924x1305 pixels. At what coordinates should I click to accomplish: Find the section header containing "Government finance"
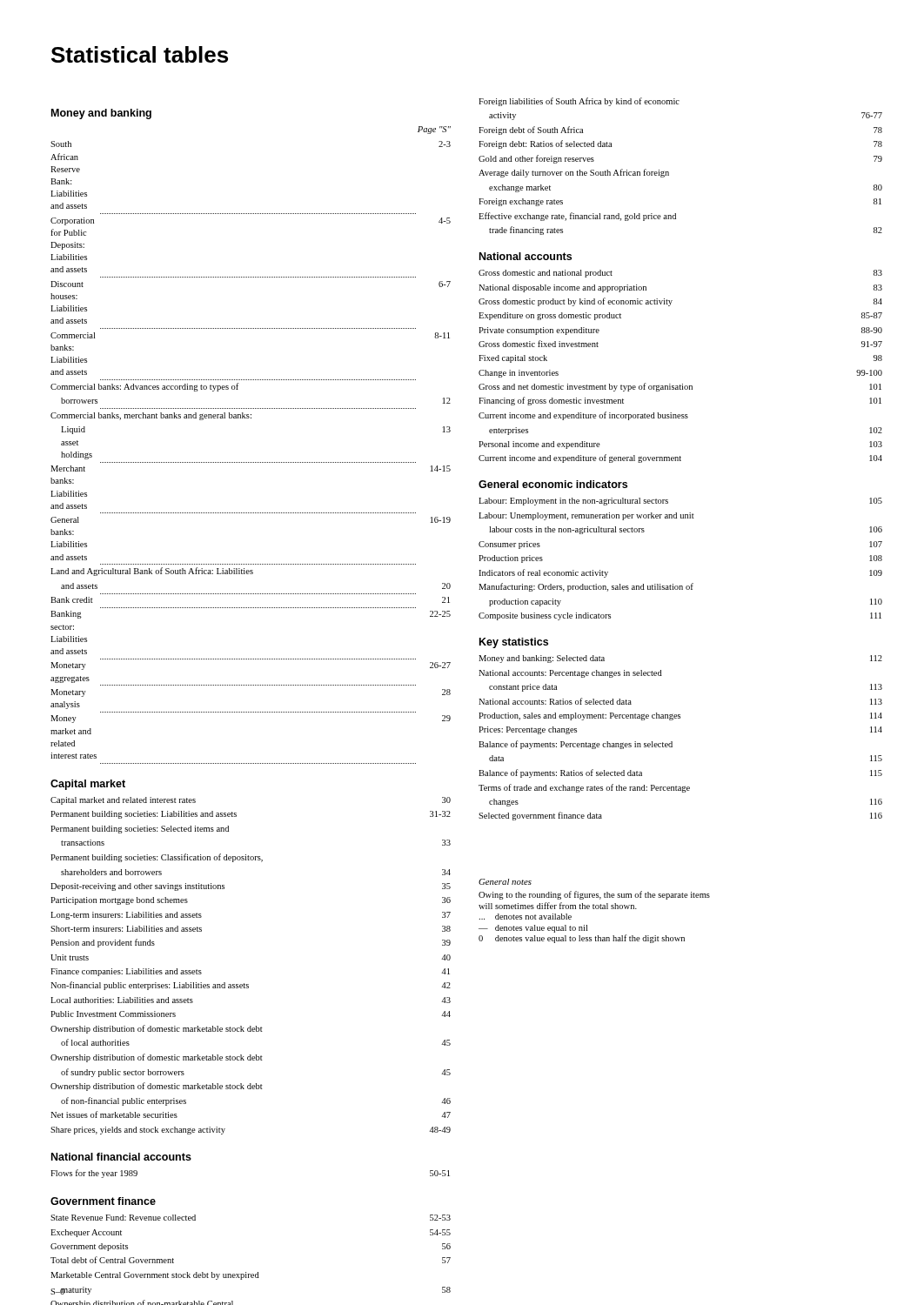click(103, 1202)
